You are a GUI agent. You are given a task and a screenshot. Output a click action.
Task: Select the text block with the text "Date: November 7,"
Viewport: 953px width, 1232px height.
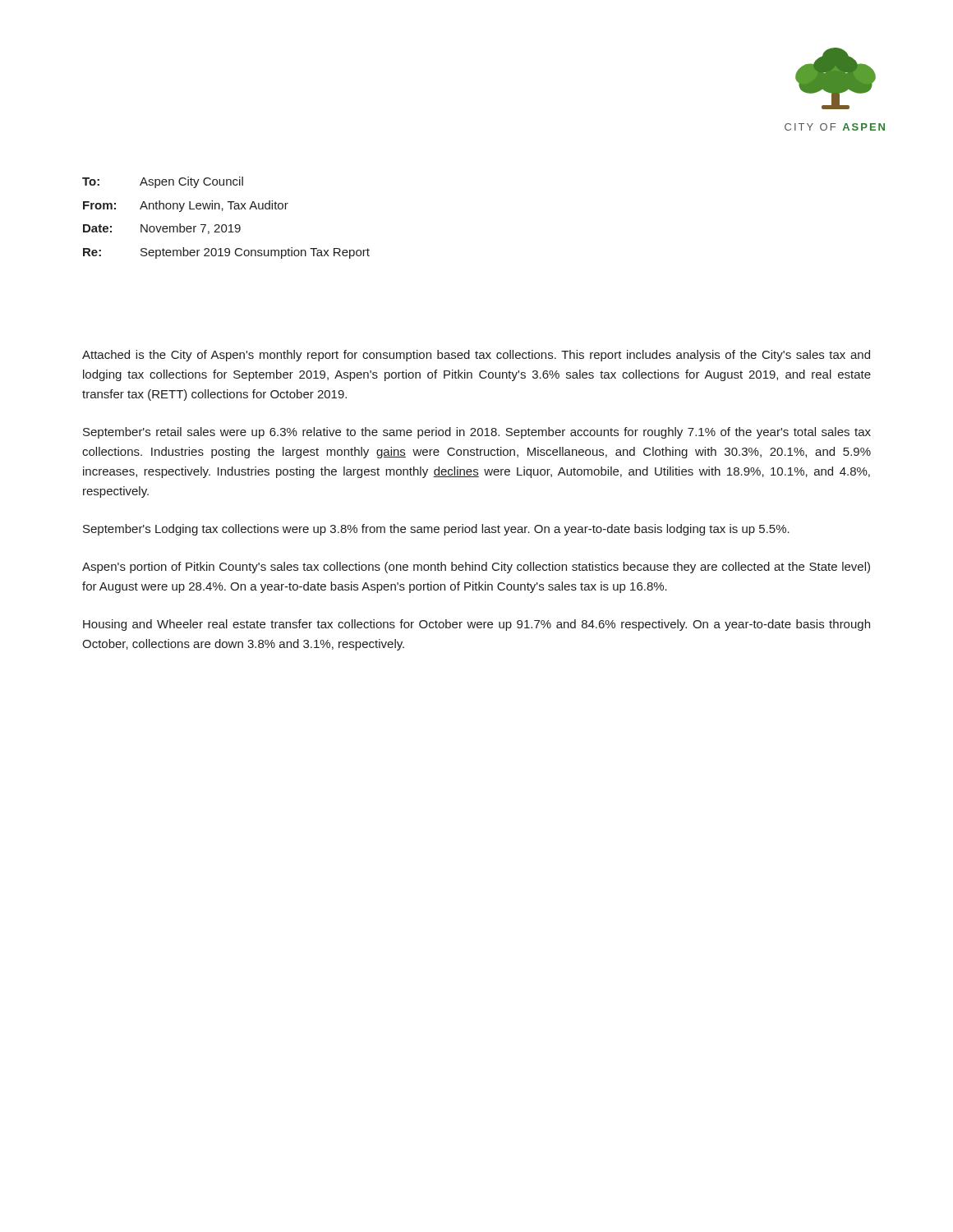pos(162,229)
